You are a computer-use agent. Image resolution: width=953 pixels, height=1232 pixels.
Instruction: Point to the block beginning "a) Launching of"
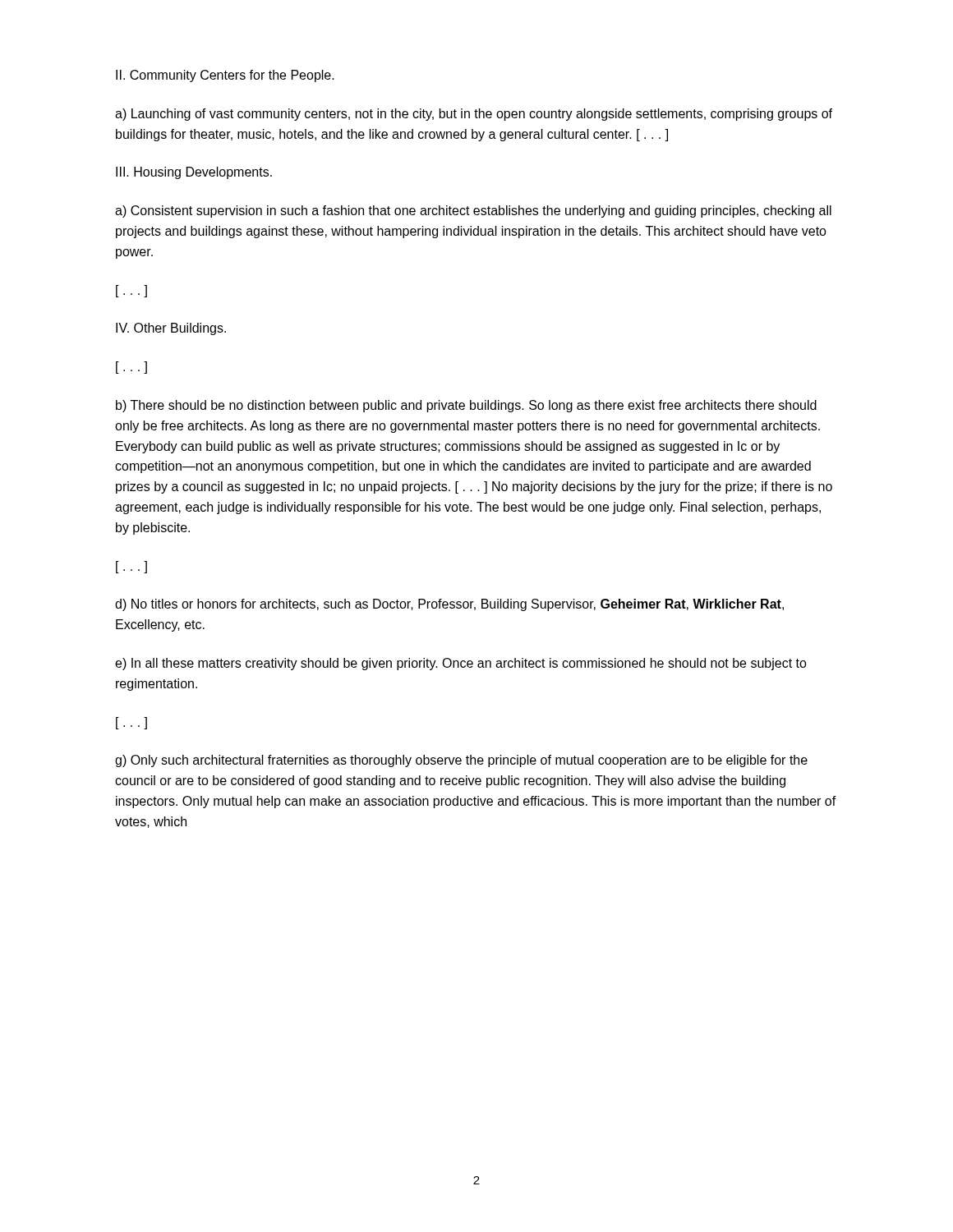(474, 124)
